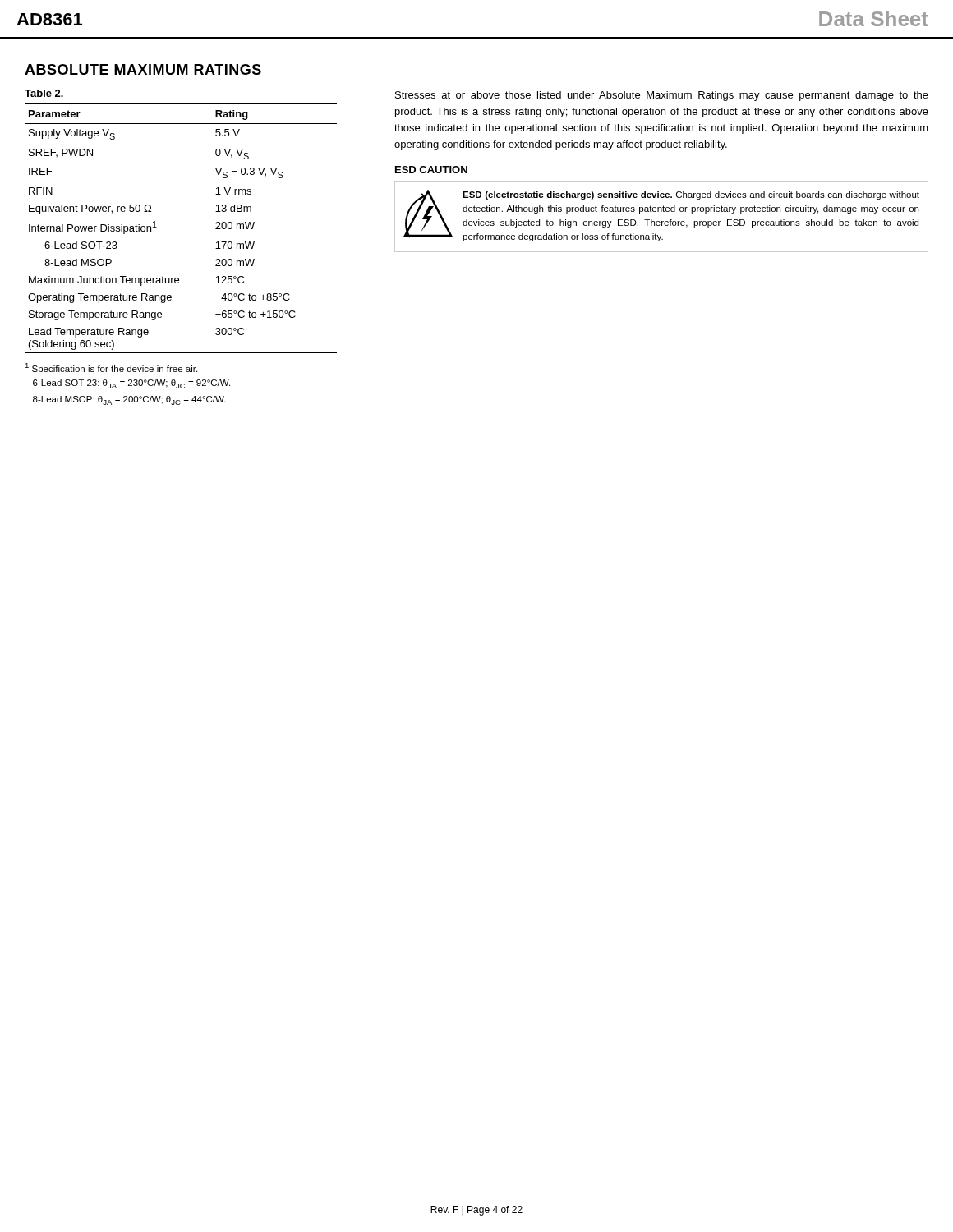This screenshot has height=1232, width=953.
Task: Where does it say "ESD CAUTION"?
Action: pos(431,169)
